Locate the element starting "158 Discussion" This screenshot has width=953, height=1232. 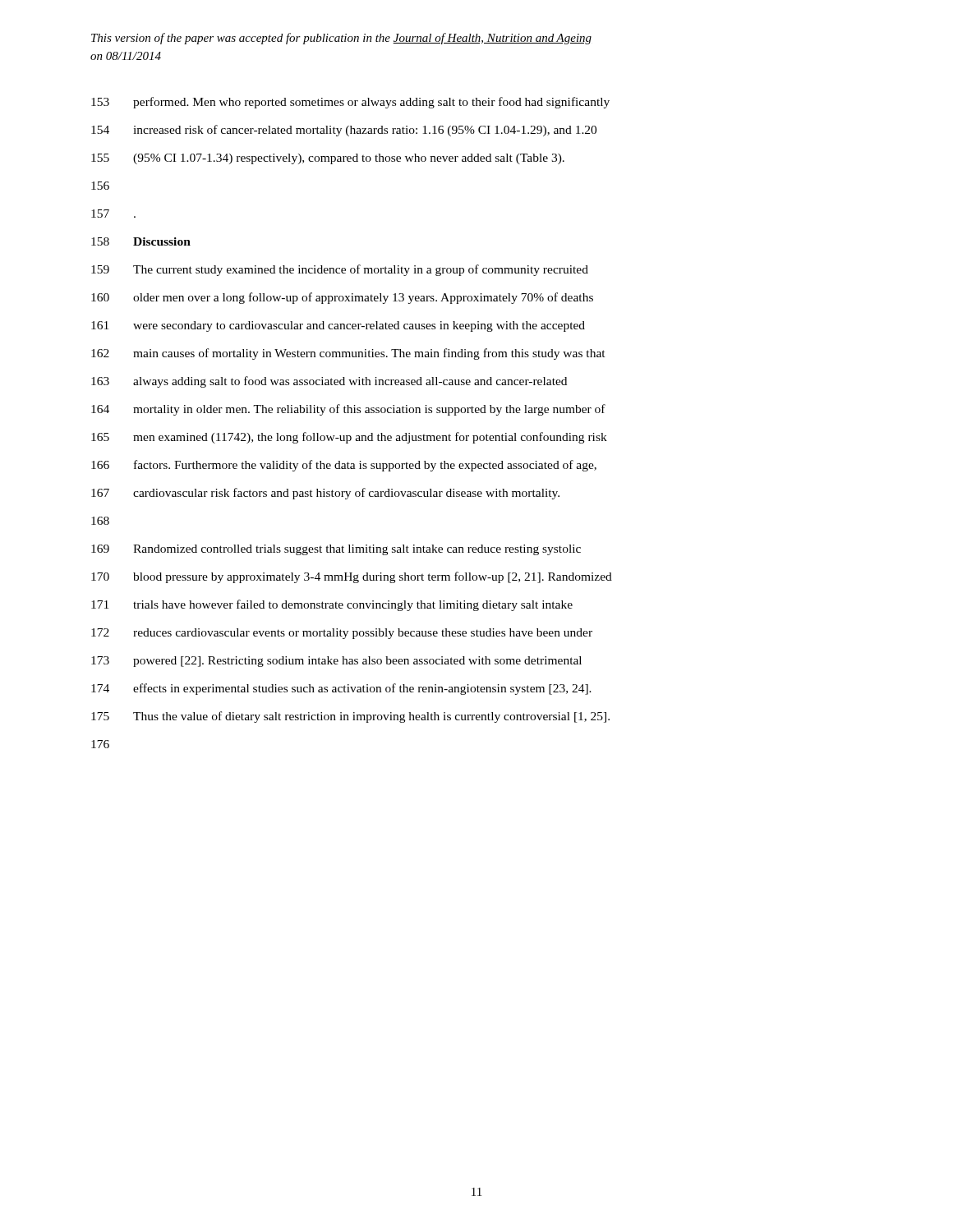141,241
